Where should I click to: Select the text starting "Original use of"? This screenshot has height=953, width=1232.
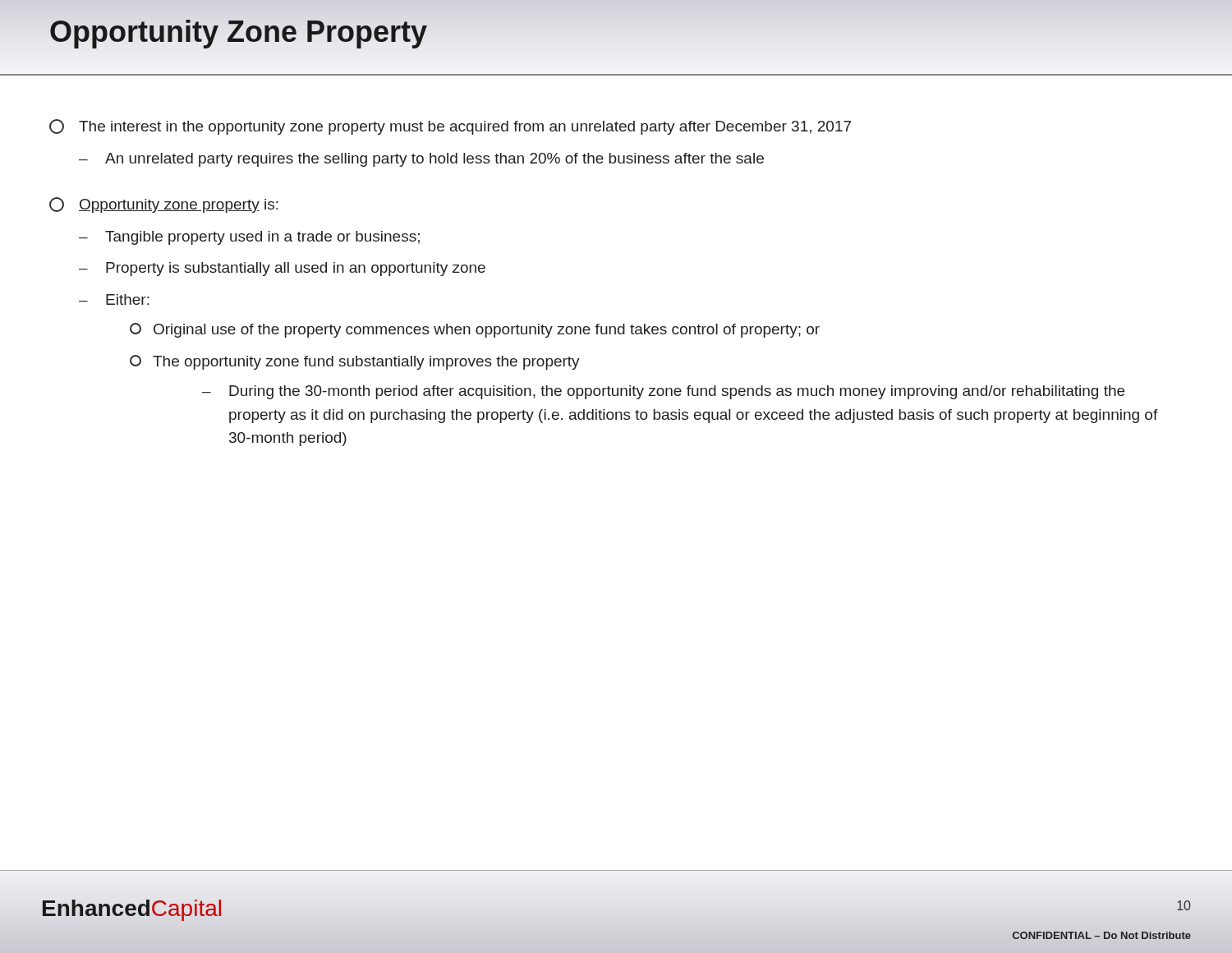coord(656,330)
